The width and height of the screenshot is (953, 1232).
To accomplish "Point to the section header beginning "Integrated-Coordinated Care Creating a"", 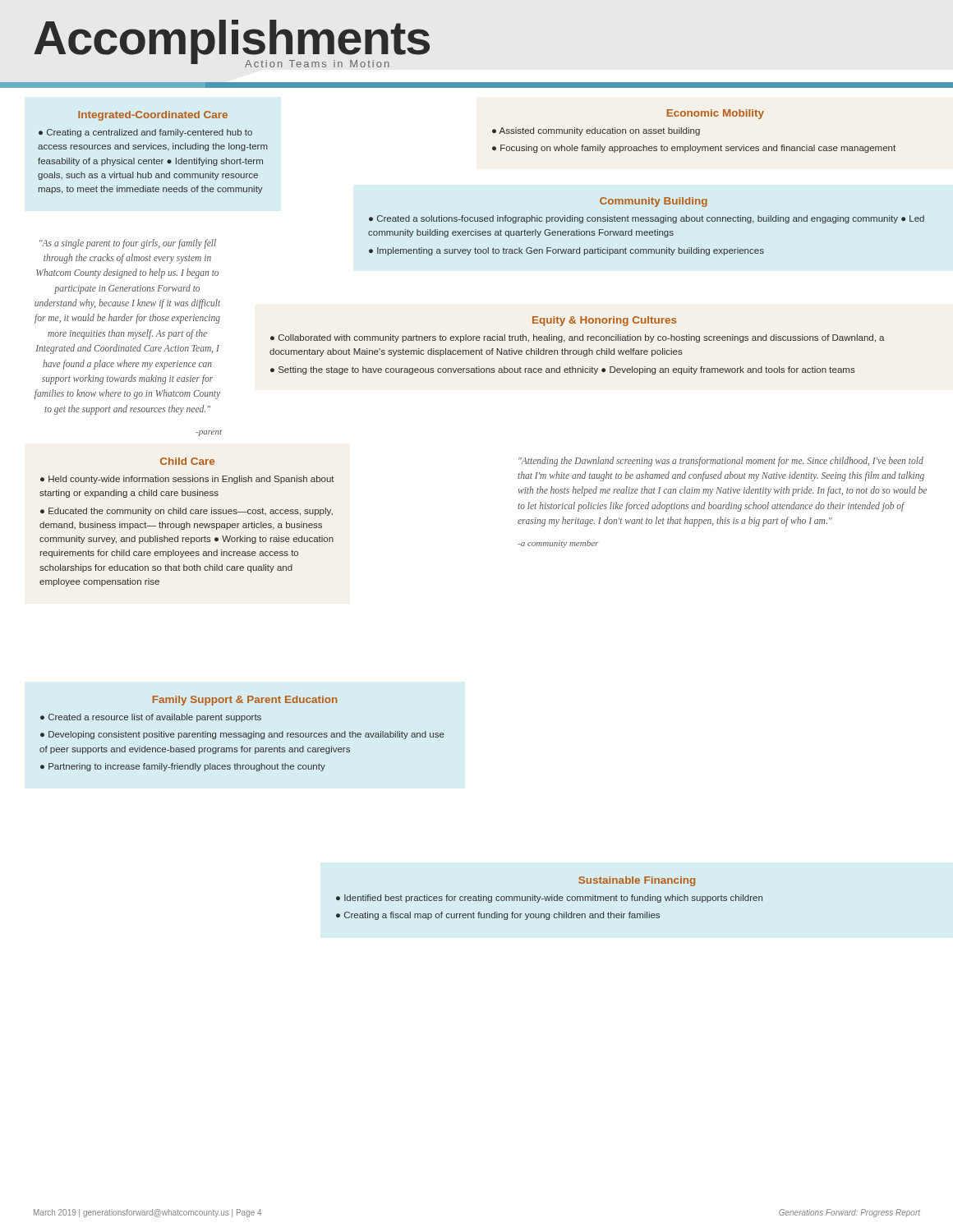I will click(x=153, y=152).
